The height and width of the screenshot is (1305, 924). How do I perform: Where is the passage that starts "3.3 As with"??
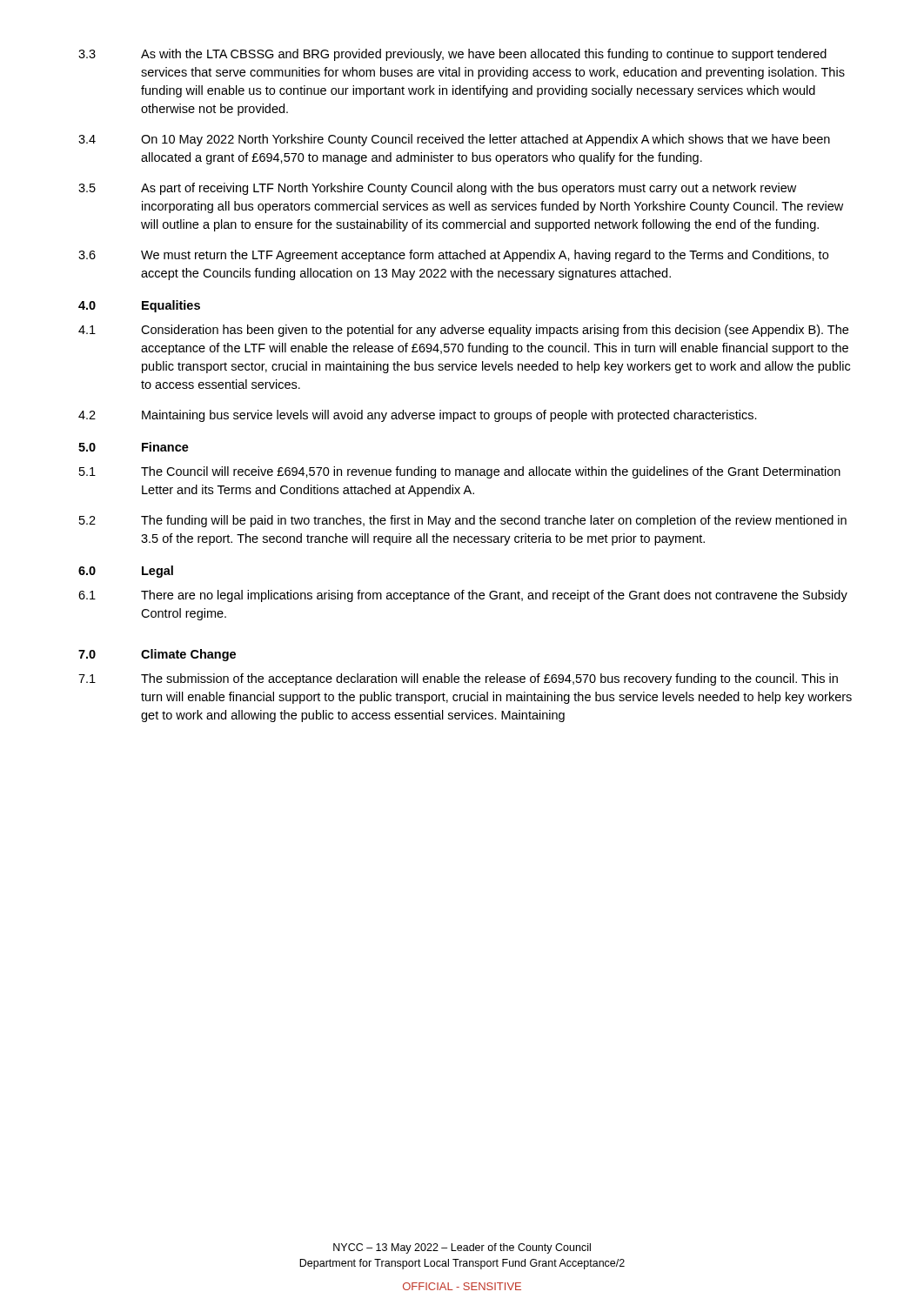470,82
